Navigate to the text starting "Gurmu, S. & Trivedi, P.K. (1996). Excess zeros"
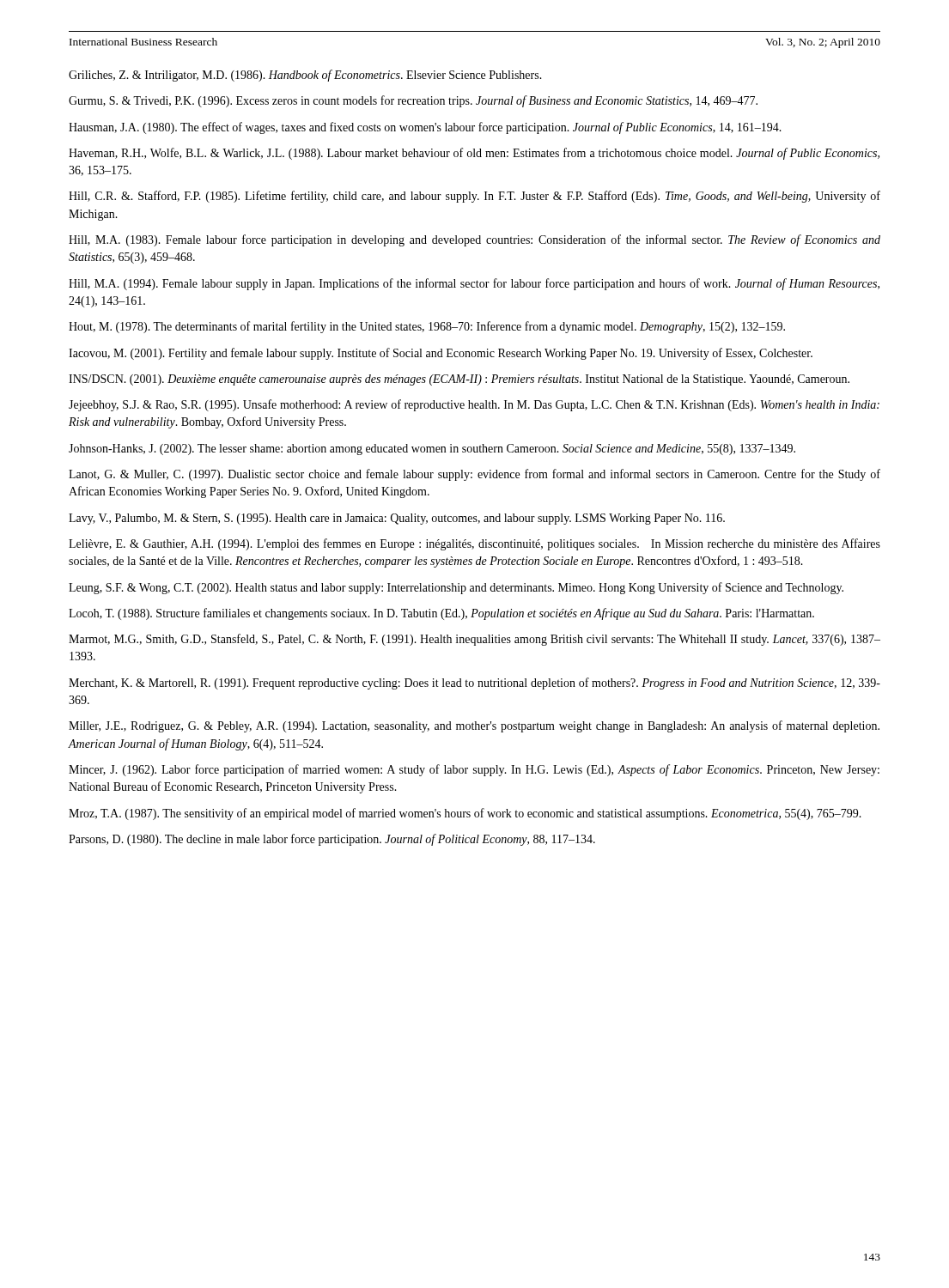 click(x=414, y=101)
